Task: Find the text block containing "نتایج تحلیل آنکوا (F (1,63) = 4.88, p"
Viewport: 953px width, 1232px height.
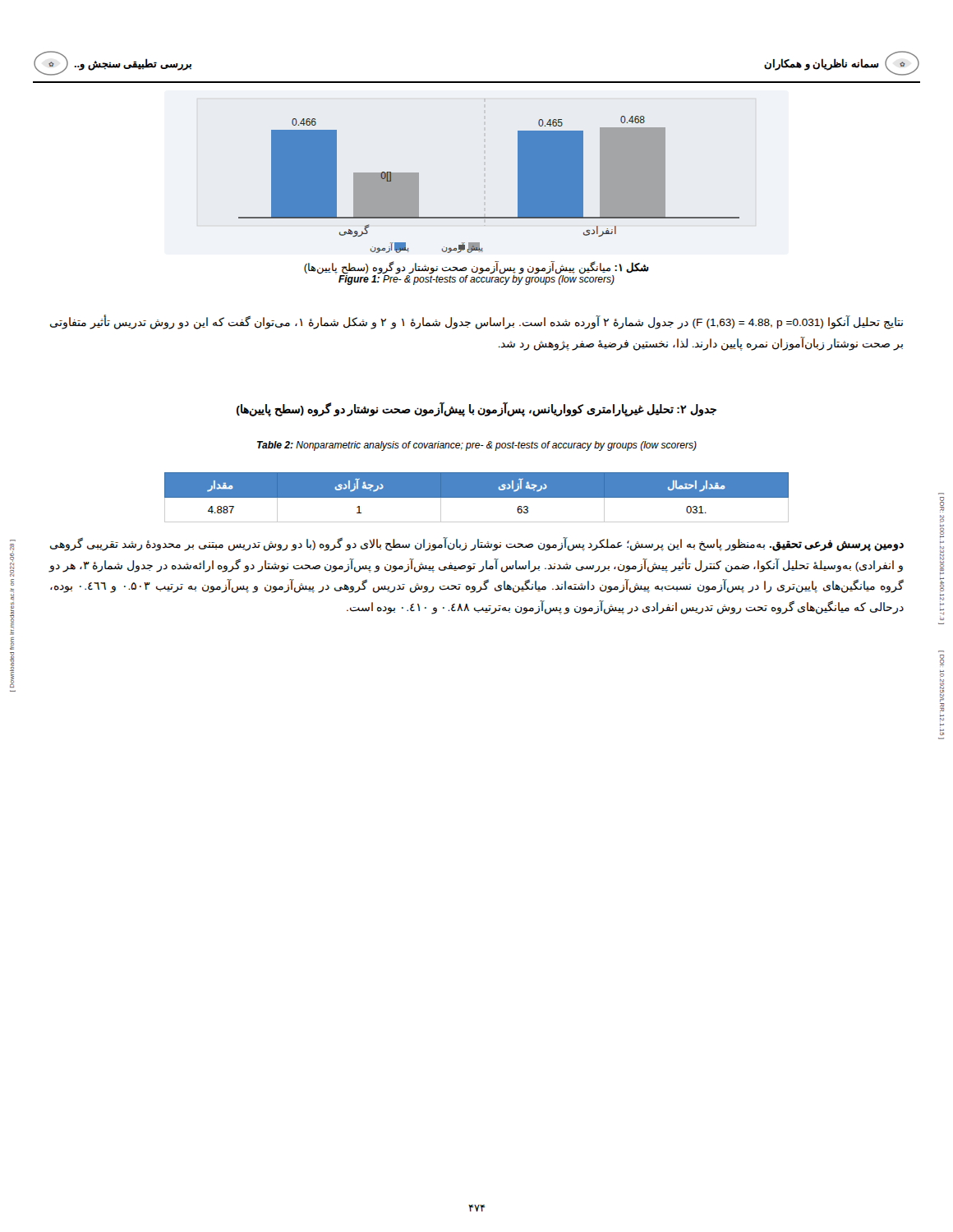Action: [476, 333]
